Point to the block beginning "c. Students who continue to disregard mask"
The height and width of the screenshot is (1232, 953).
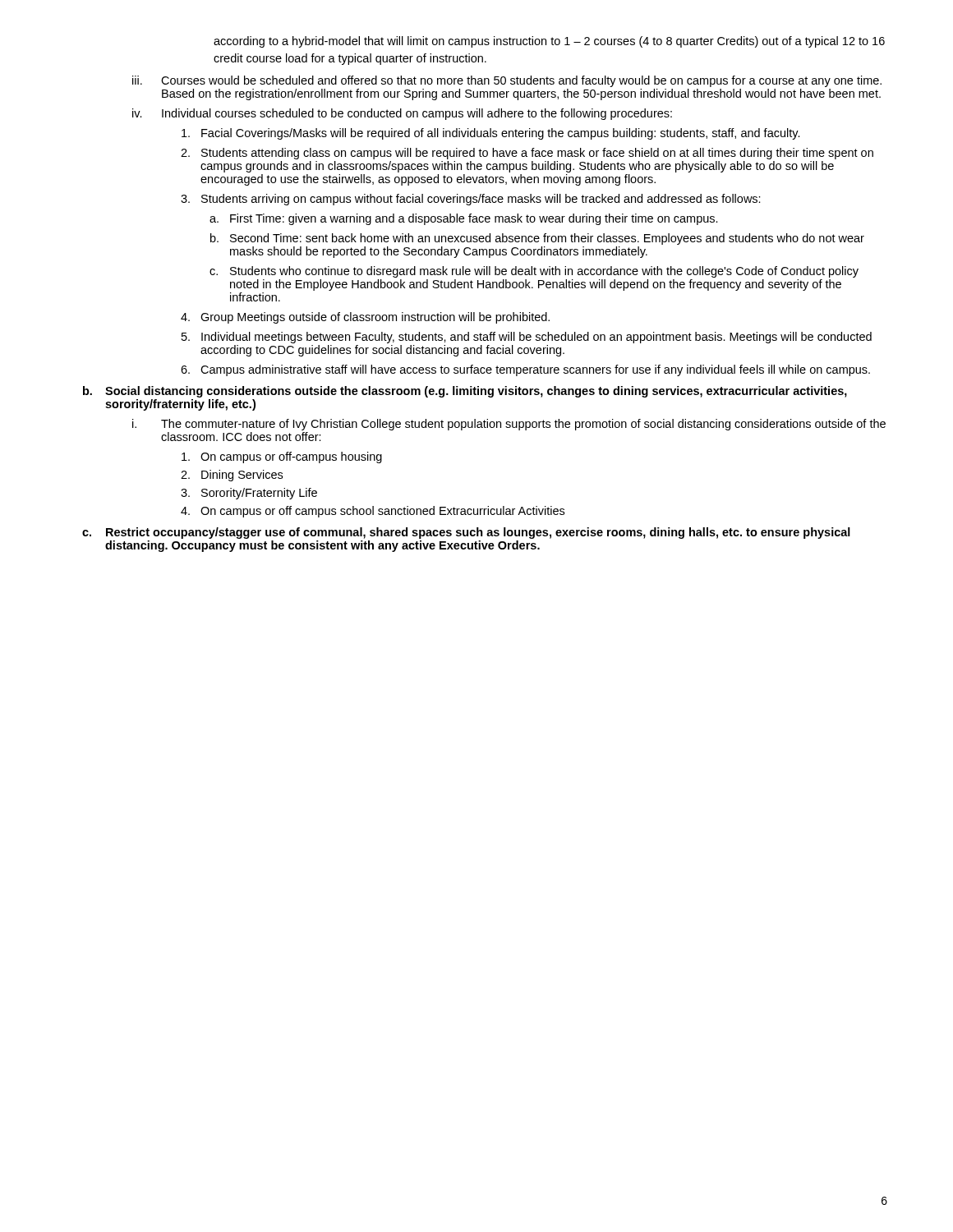point(548,284)
